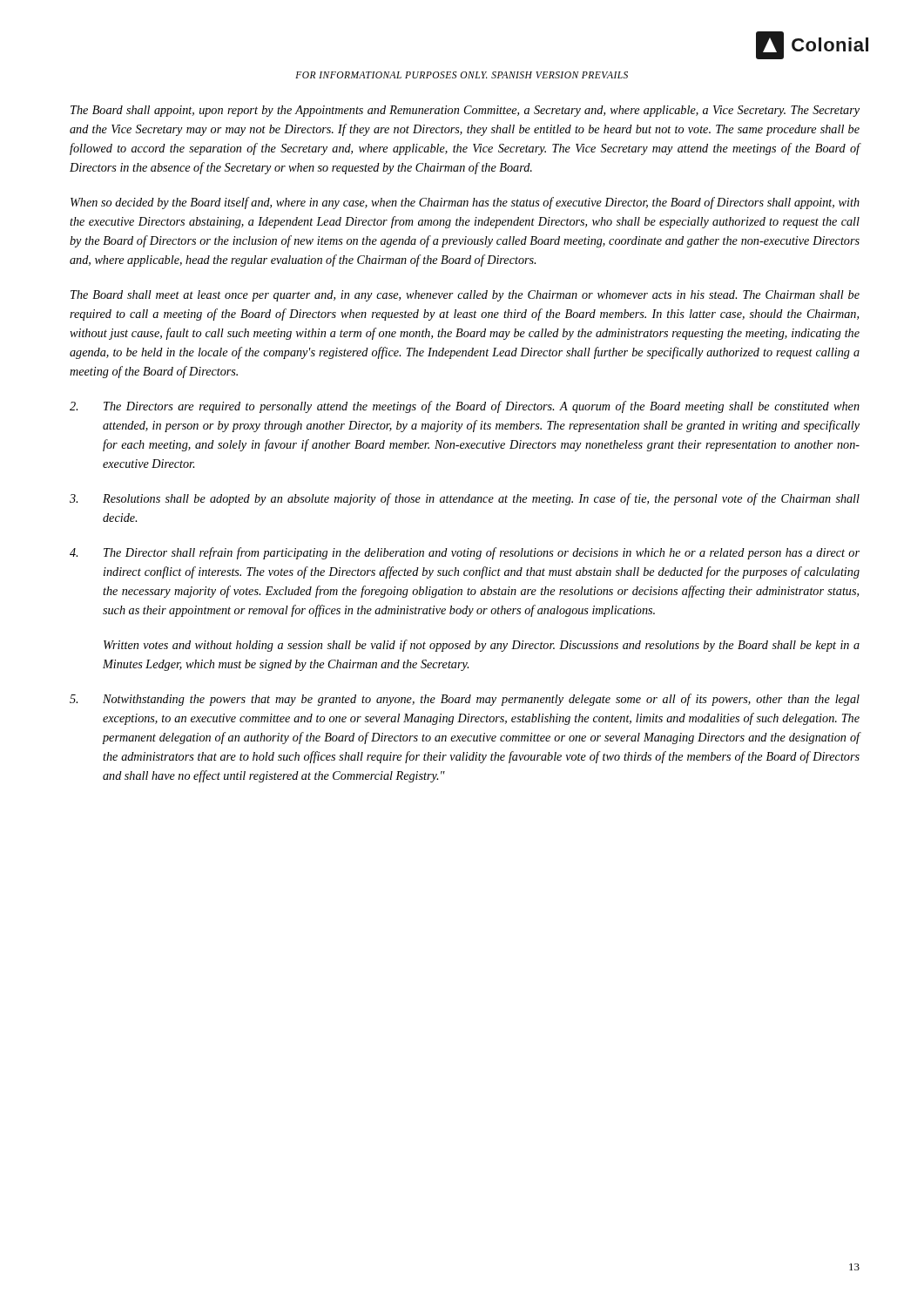Point to the region starting "2. The Directors are required to"
The width and height of the screenshot is (924, 1307).
pyautogui.click(x=465, y=435)
